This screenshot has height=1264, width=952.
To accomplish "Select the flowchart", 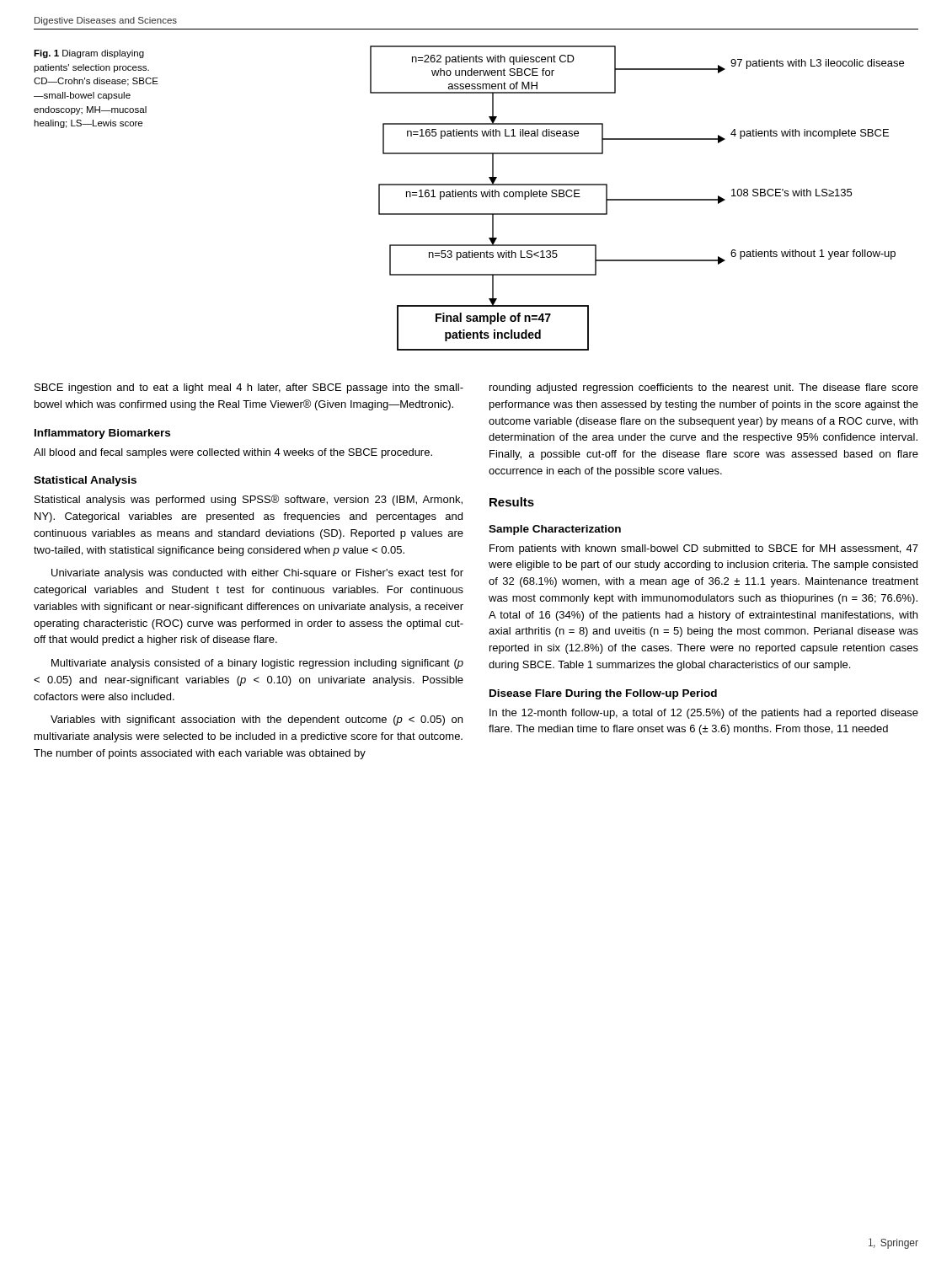I will click(541, 206).
